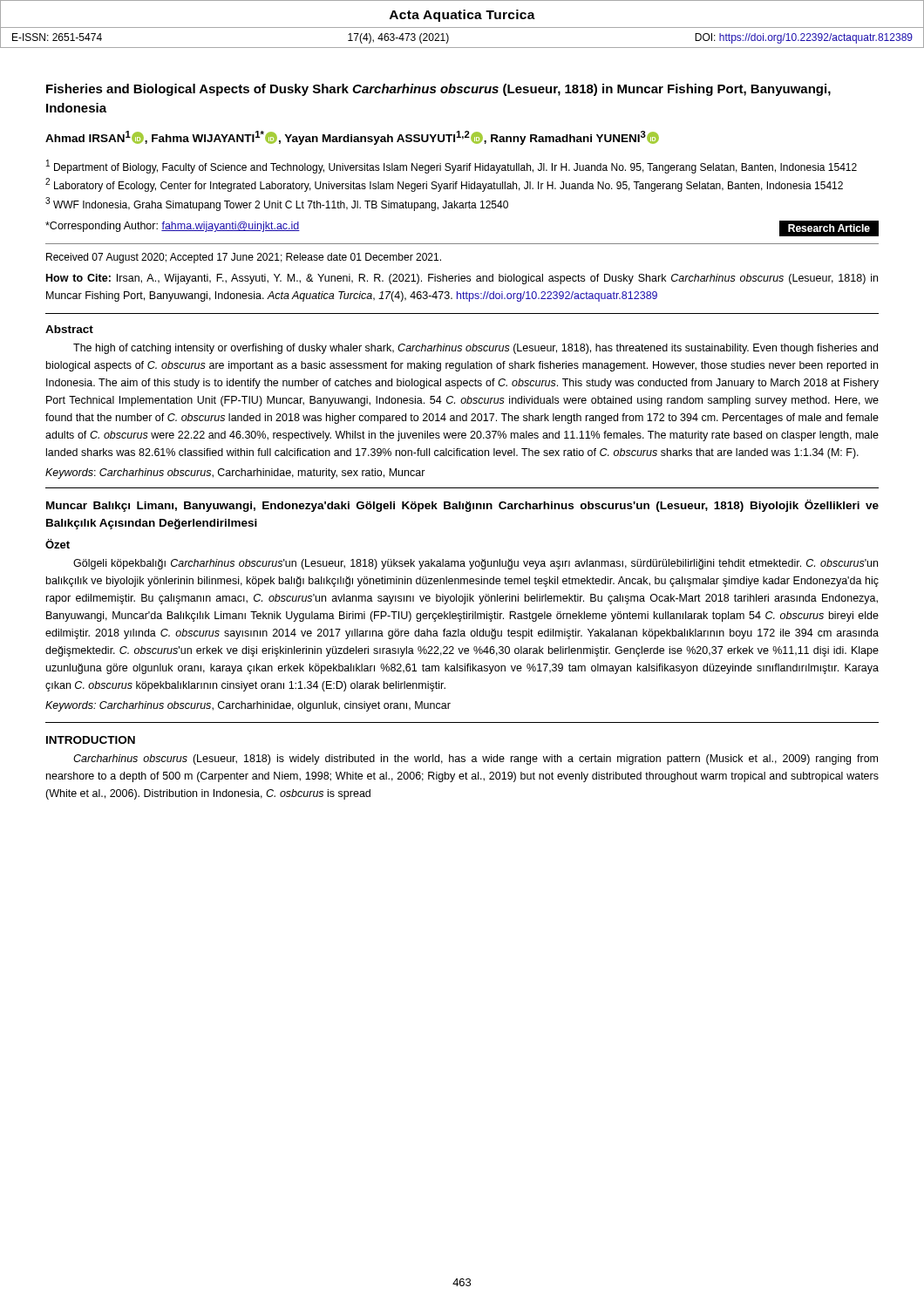Locate the element starting "Ahmad IRSAN1iD, Fahma WIJAYANTI1*iD, Yayan"

coord(352,137)
